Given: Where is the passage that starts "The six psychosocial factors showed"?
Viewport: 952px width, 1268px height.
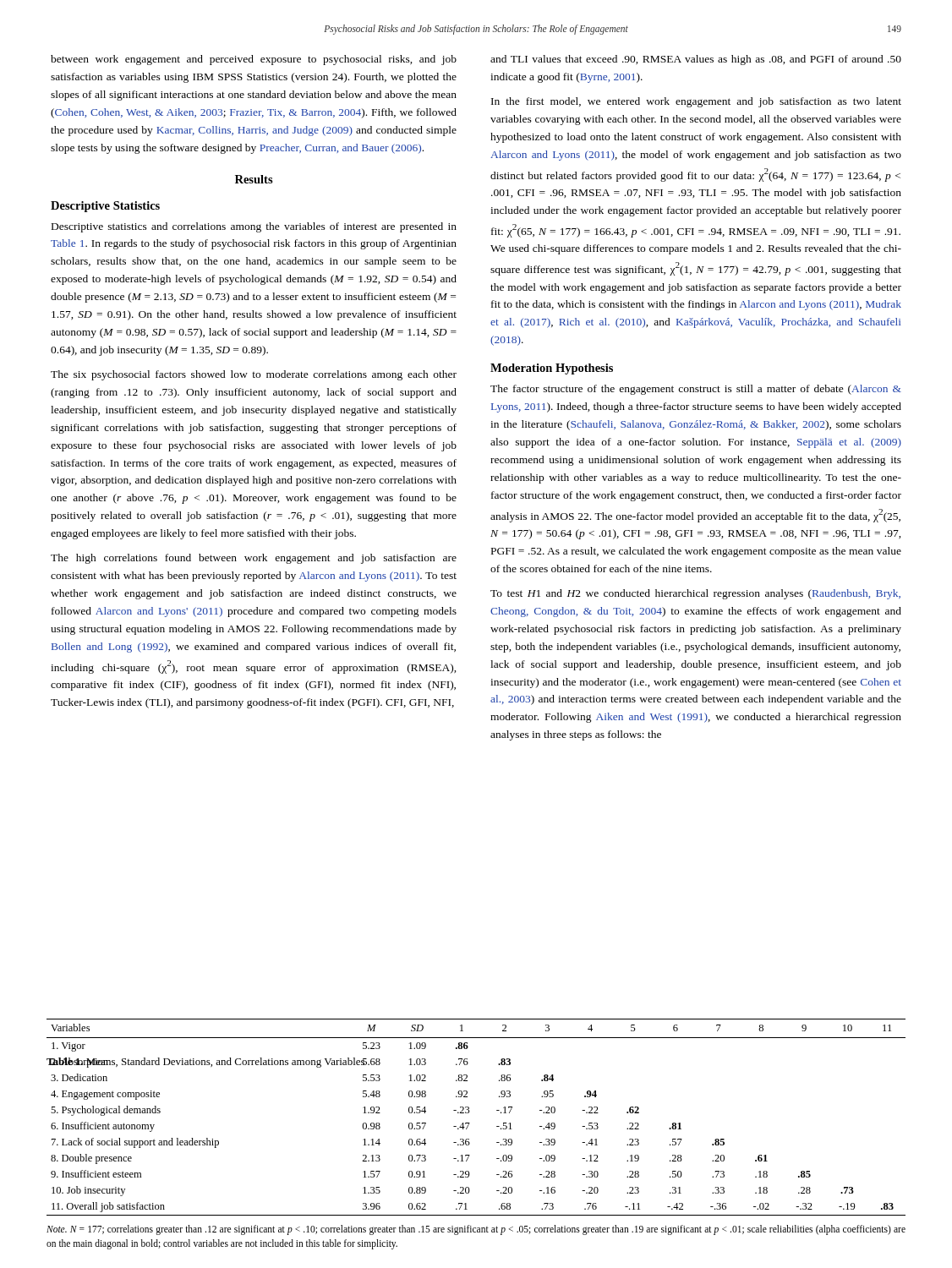Looking at the screenshot, I should [254, 454].
